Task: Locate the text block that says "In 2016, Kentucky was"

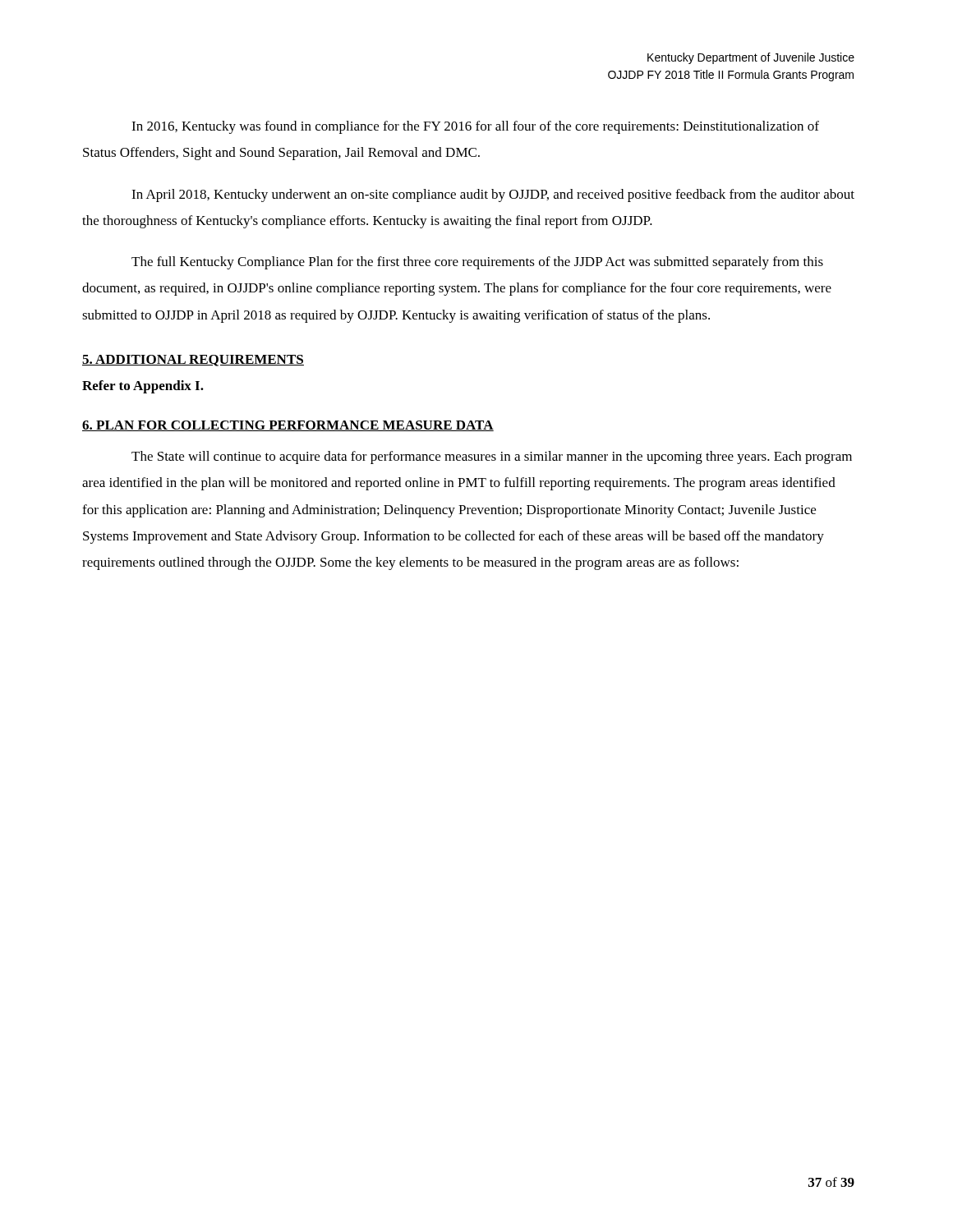Action: (468, 140)
